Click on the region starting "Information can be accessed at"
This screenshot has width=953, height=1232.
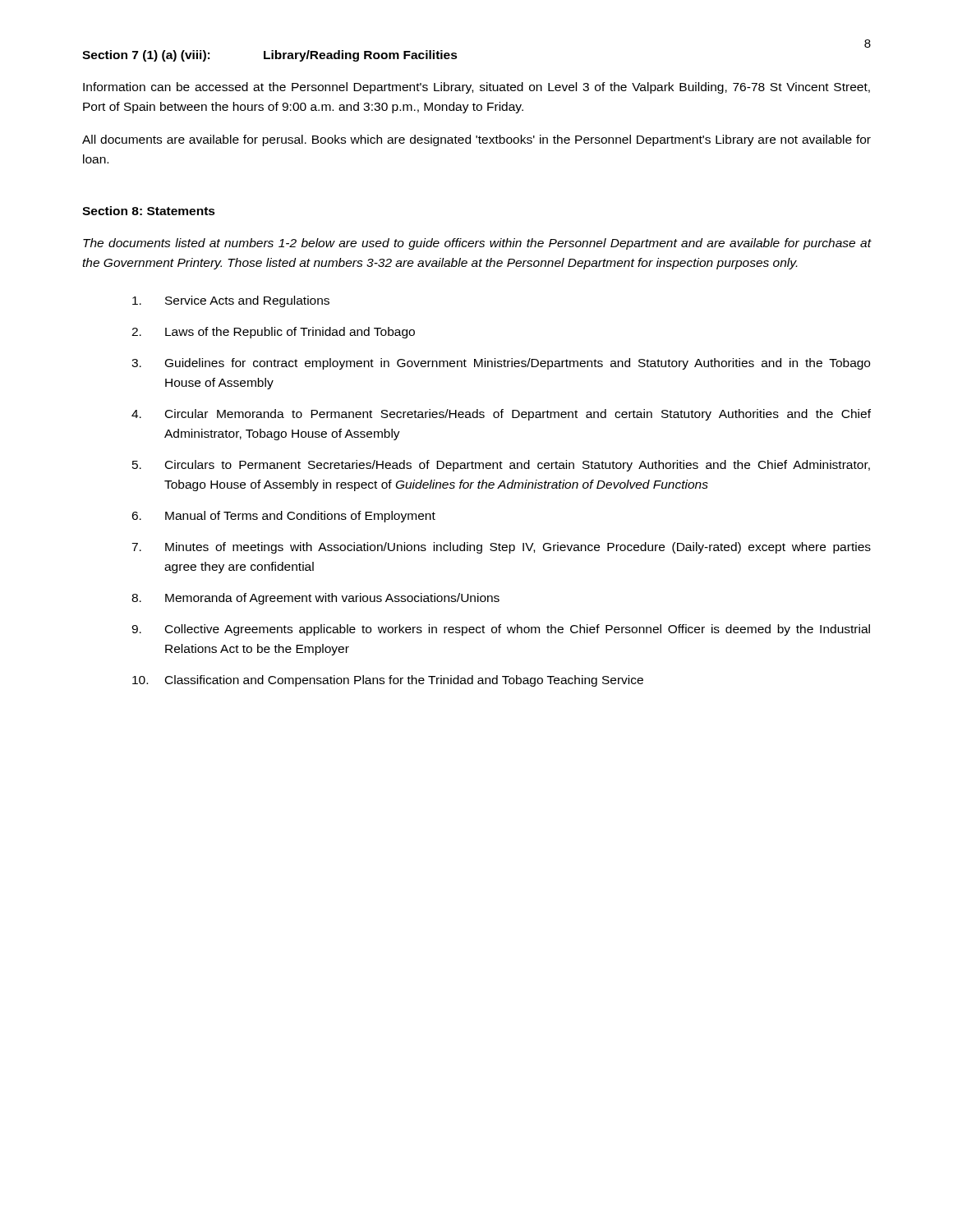476,97
